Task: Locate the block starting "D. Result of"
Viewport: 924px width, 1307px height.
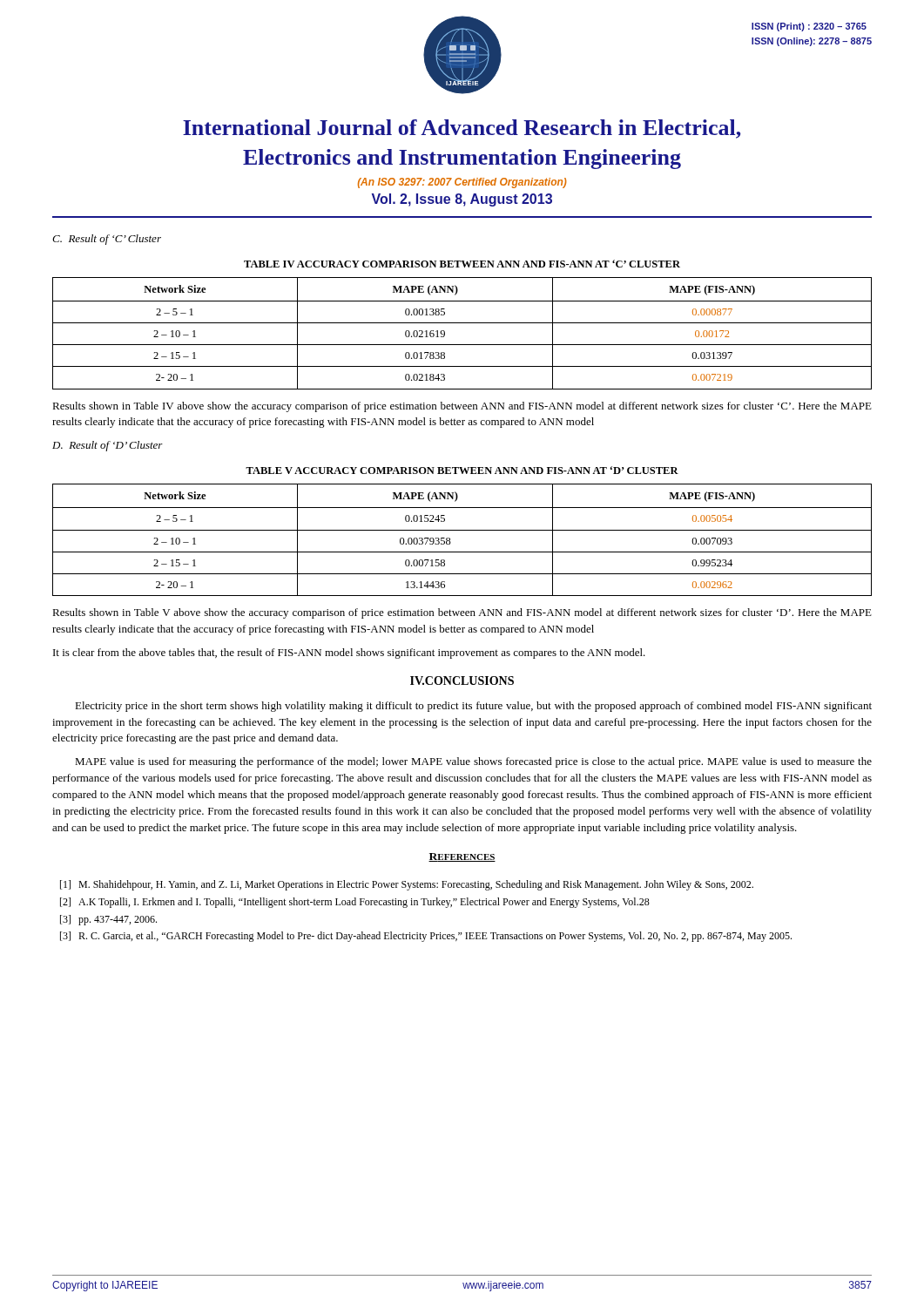Action: 107,445
